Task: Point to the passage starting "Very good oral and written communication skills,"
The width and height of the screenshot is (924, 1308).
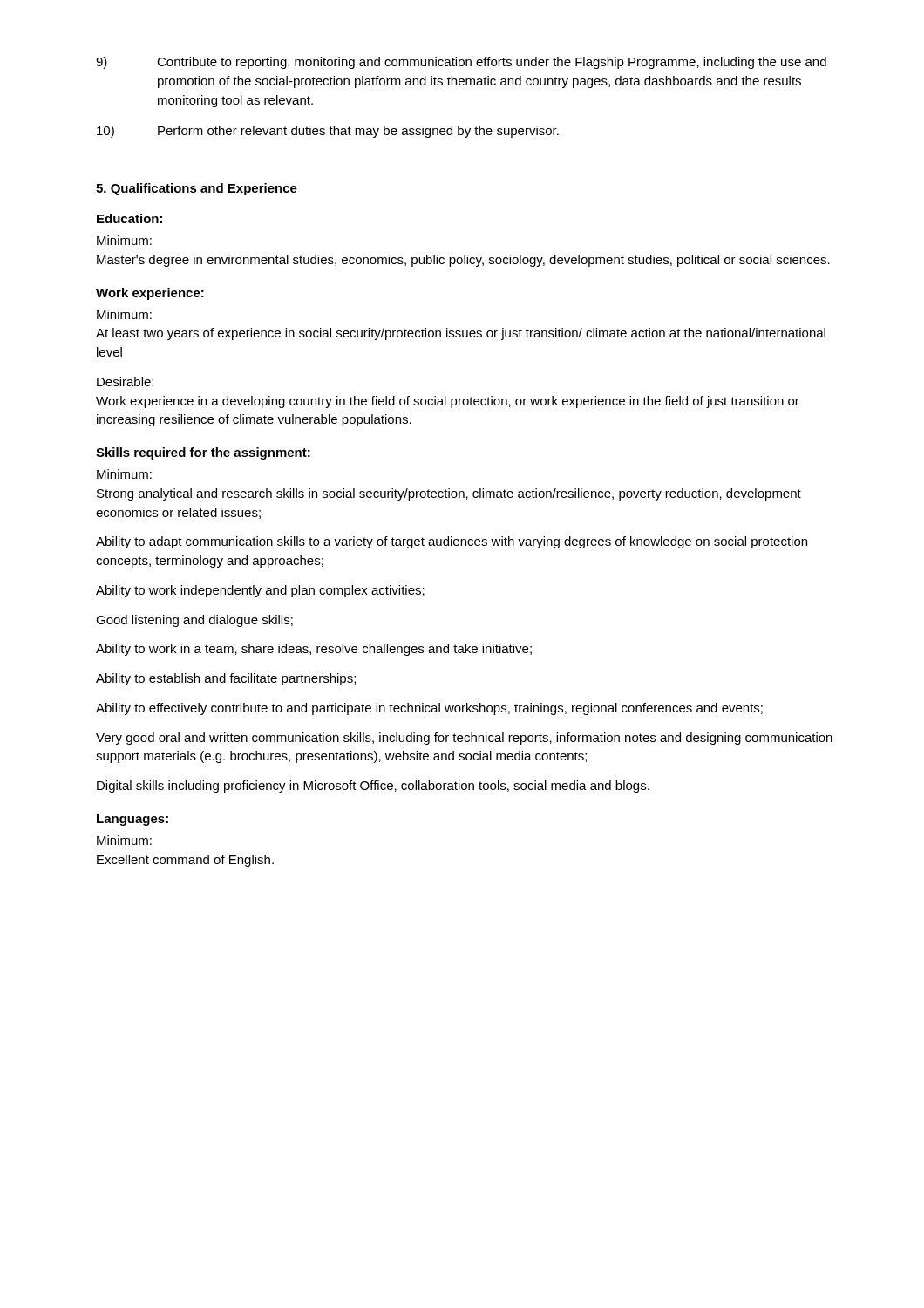Action: click(x=464, y=746)
